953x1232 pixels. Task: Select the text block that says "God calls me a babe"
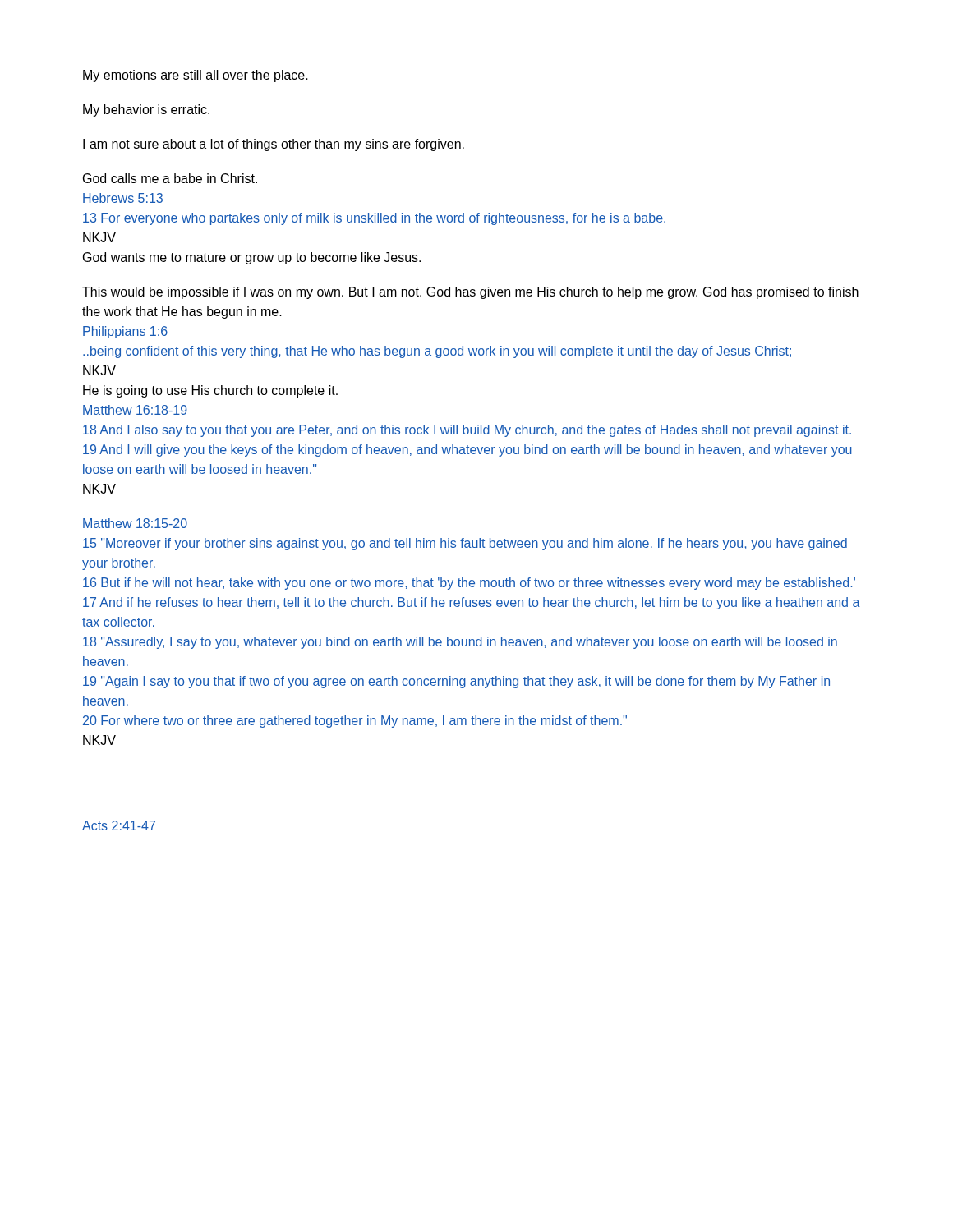(374, 218)
